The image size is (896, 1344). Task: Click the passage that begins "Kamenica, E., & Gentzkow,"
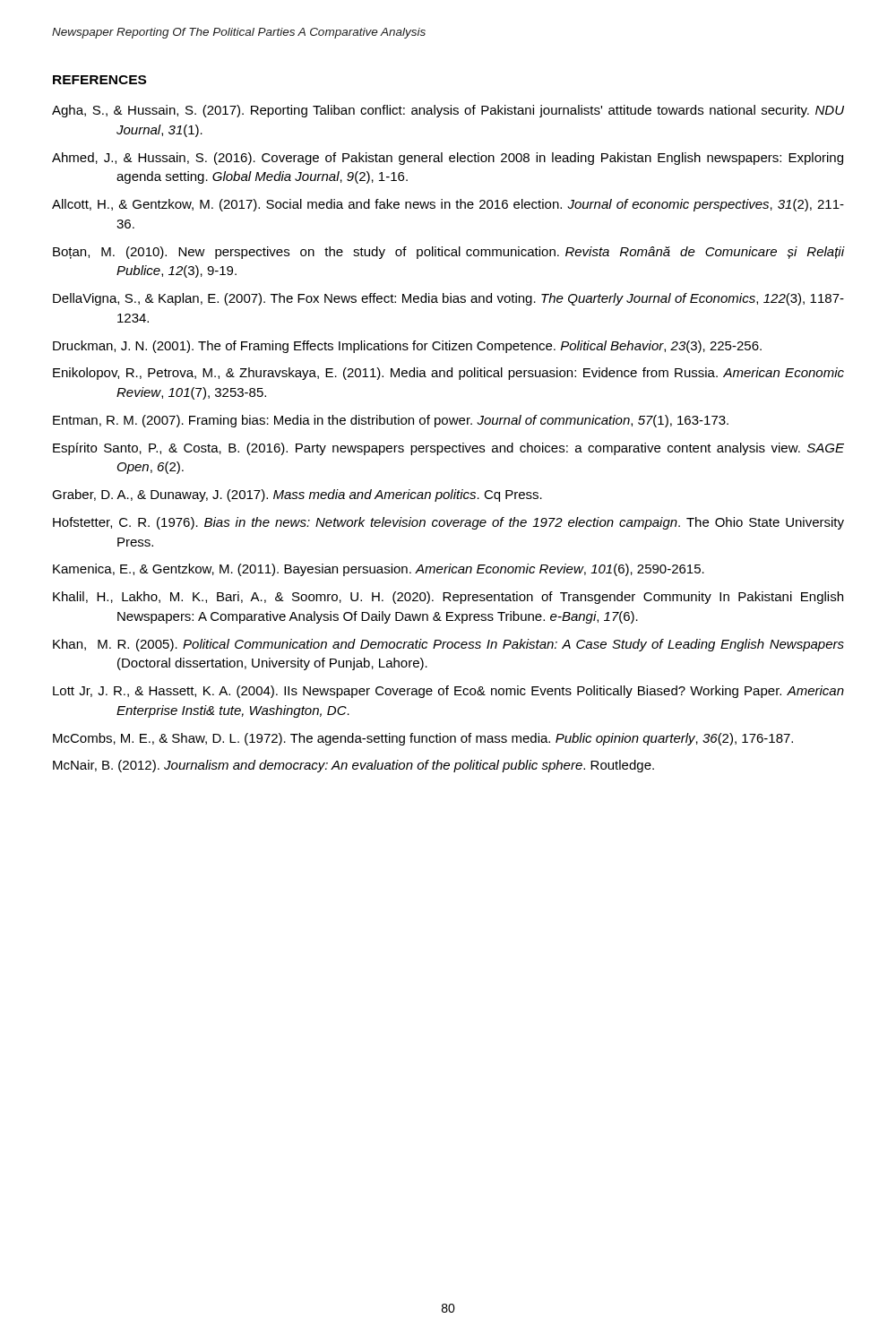378,569
